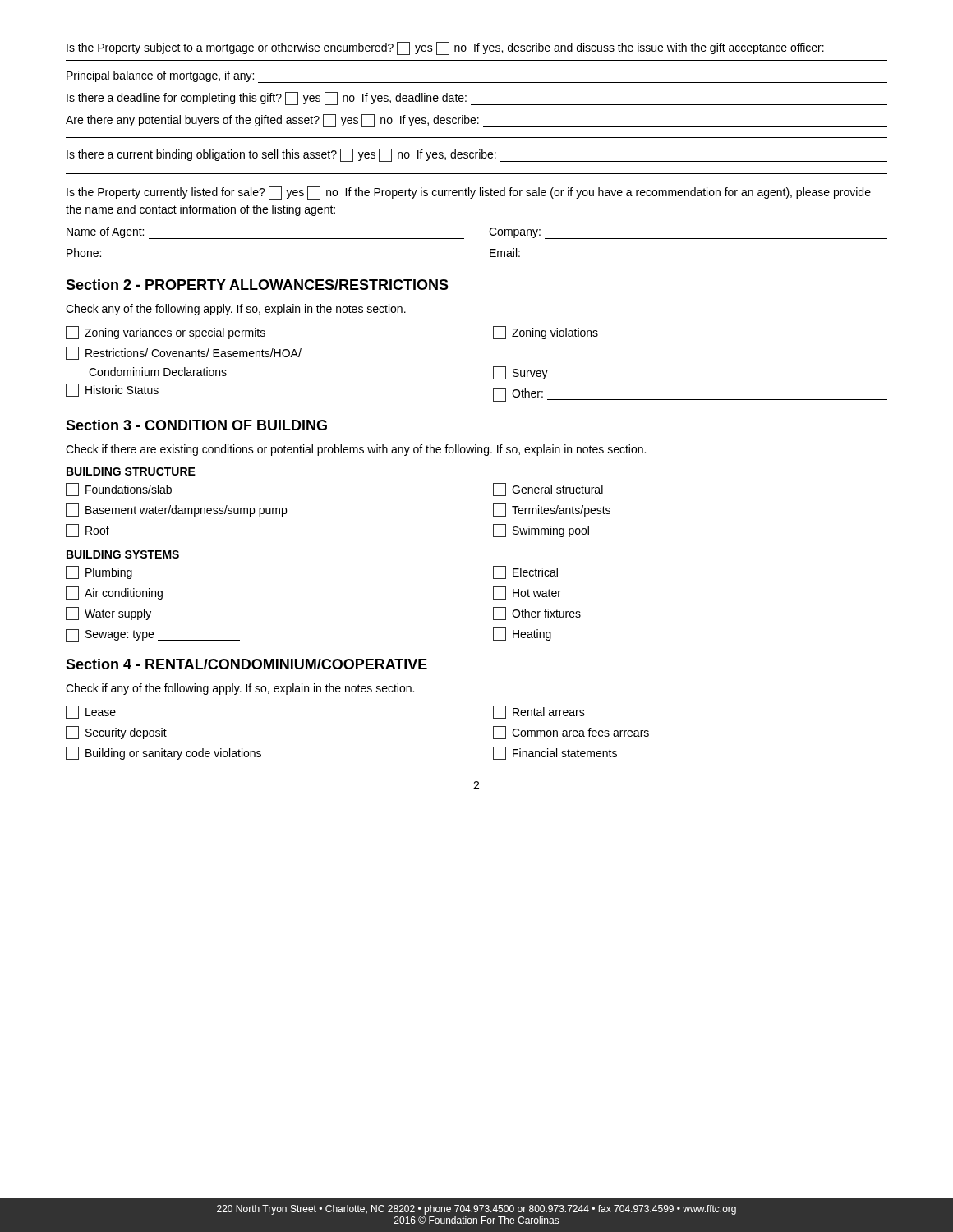Find the list item that reads "Air conditioning"
The width and height of the screenshot is (953, 1232).
point(115,593)
